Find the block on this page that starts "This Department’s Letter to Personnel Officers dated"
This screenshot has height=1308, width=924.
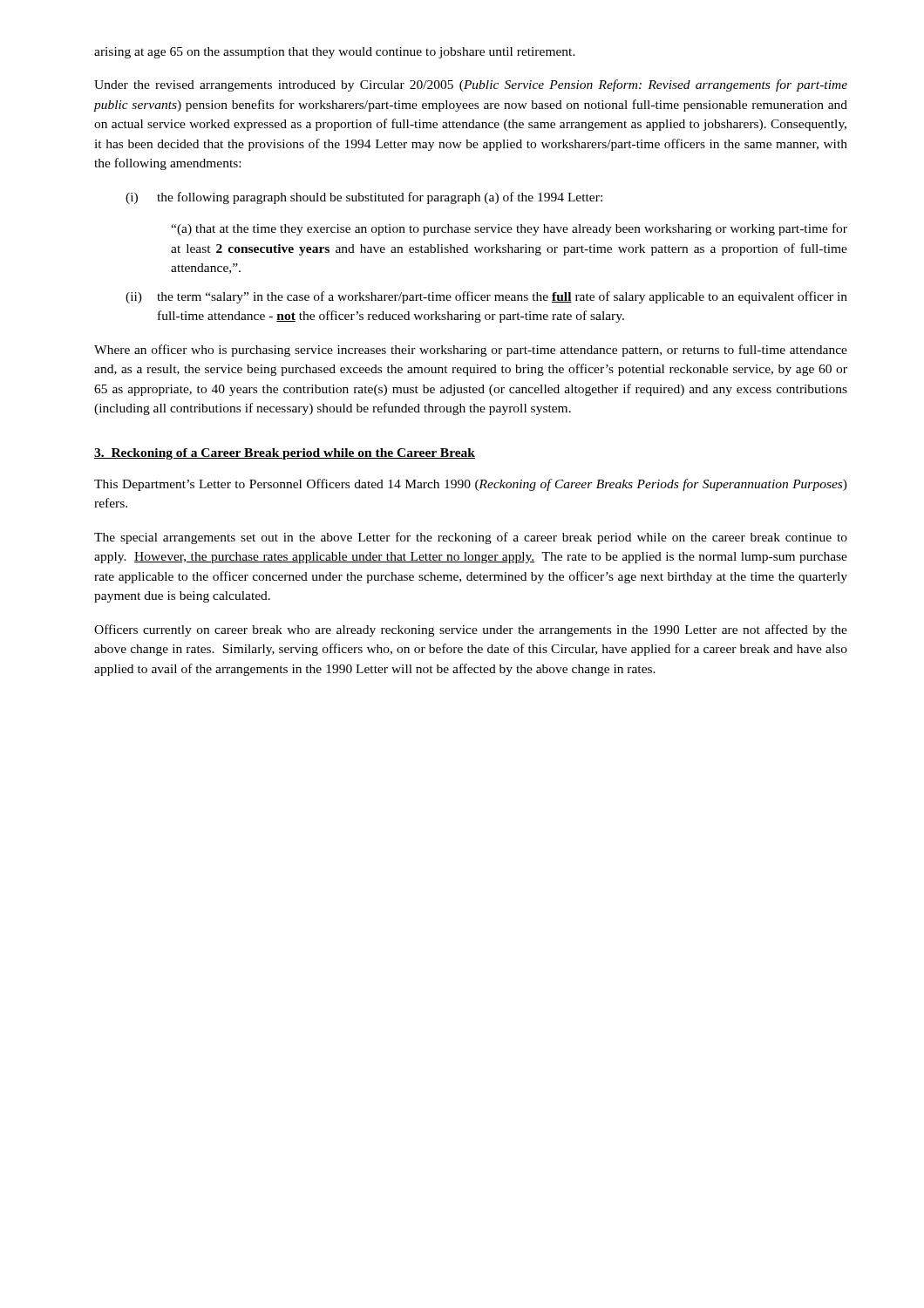coord(471,493)
